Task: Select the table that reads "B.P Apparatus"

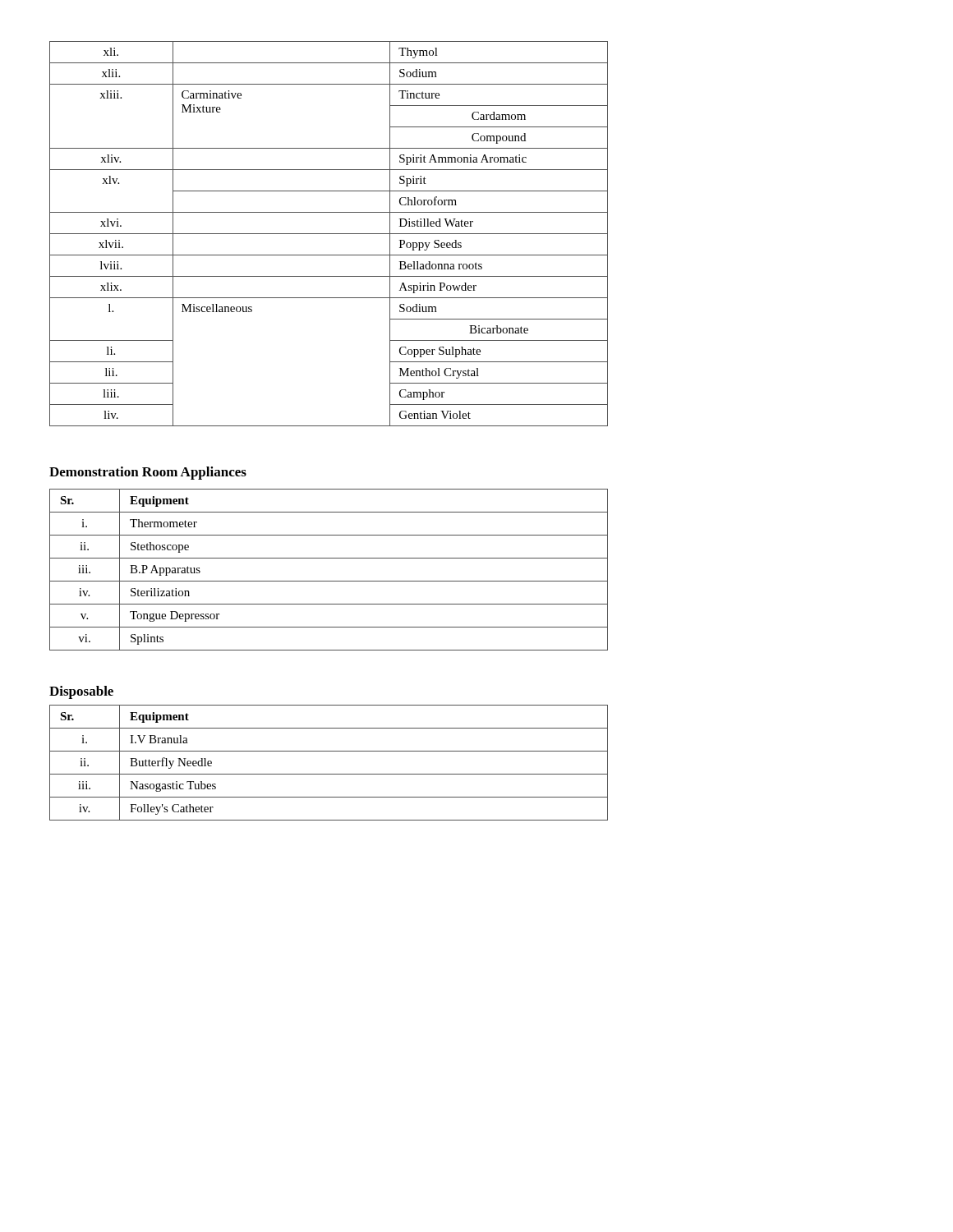Action: tap(476, 570)
